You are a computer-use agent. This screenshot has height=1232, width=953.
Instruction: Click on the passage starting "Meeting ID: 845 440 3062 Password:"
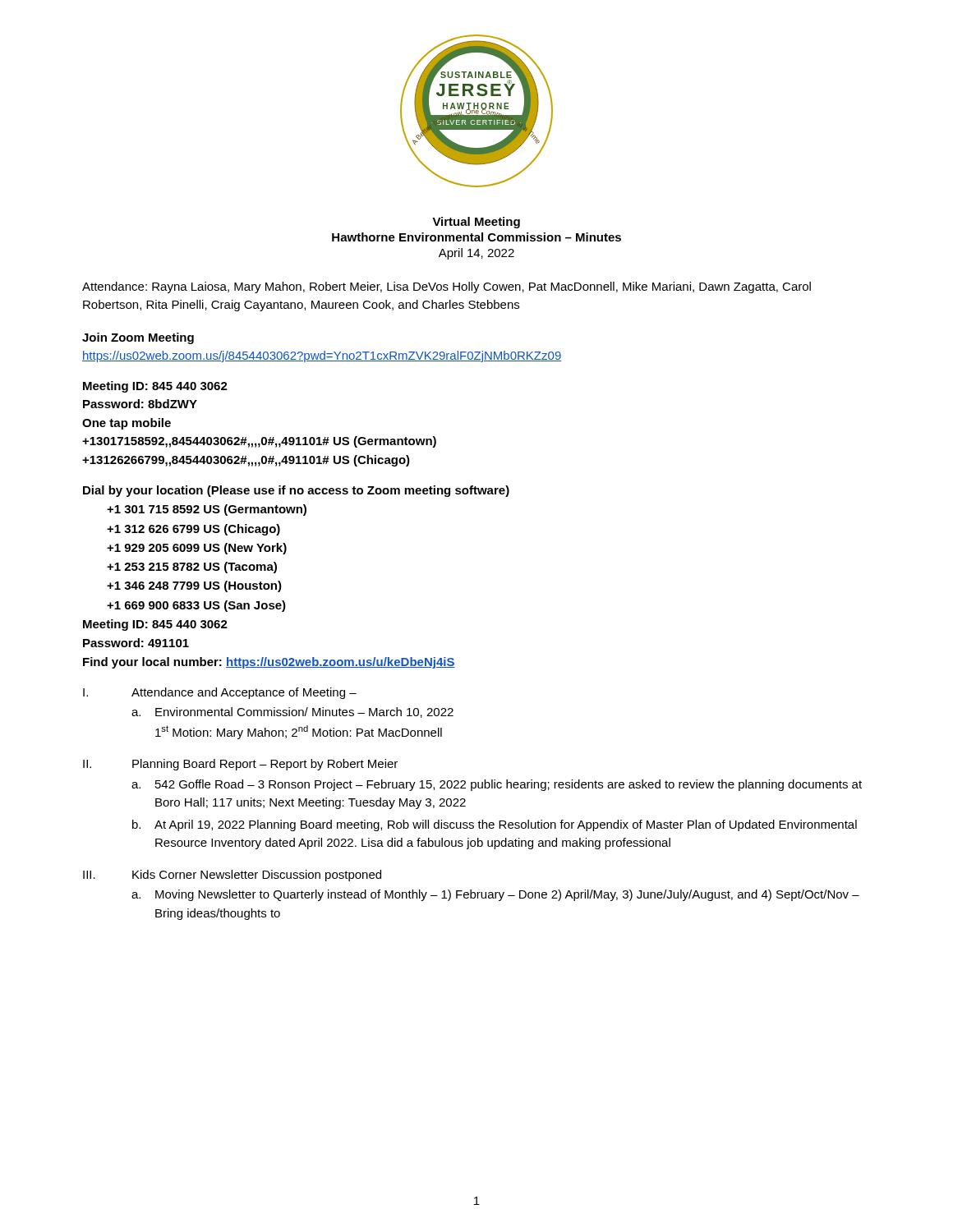tap(155, 387)
